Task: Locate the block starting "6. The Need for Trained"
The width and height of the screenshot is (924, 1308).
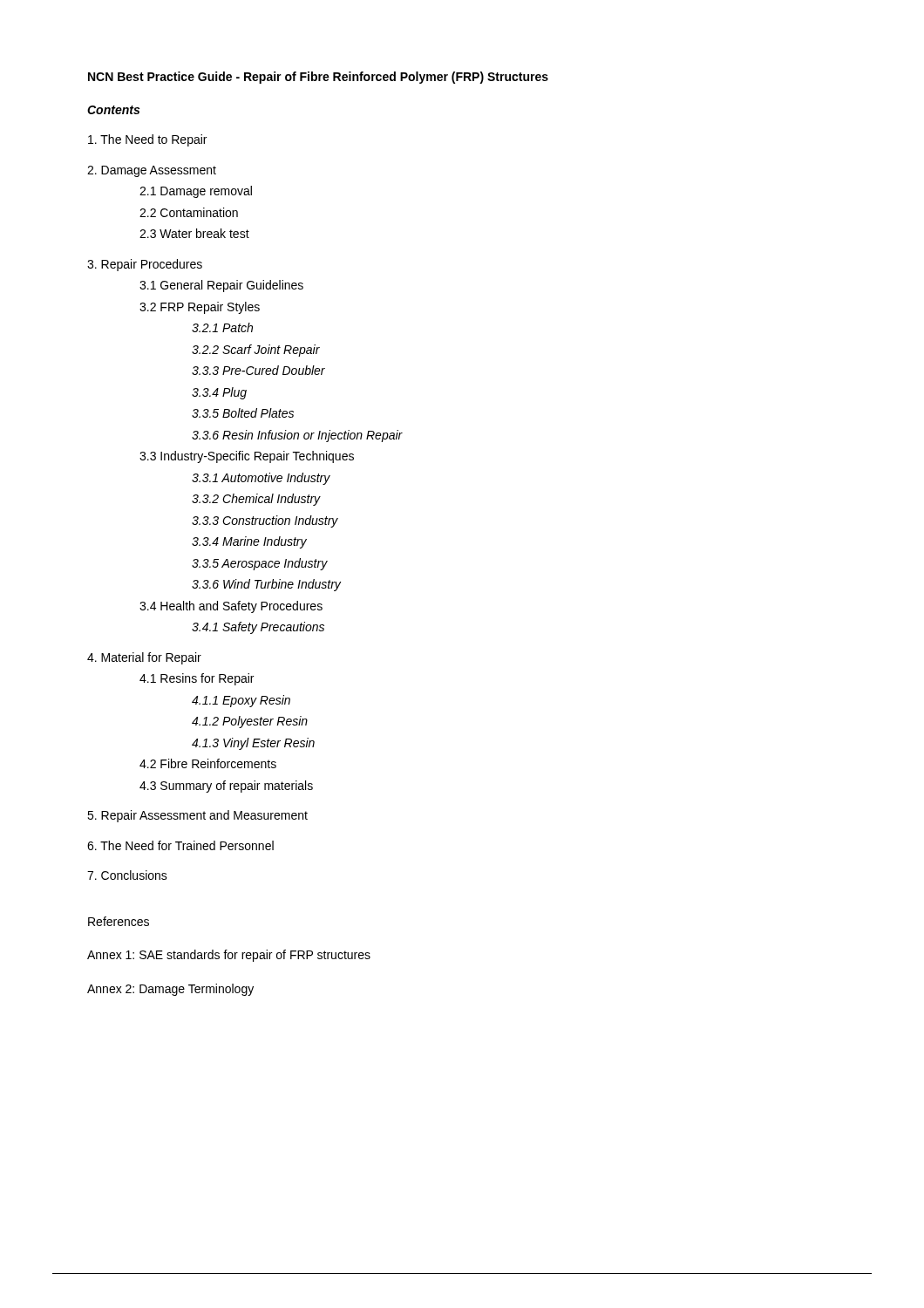Action: 181,845
